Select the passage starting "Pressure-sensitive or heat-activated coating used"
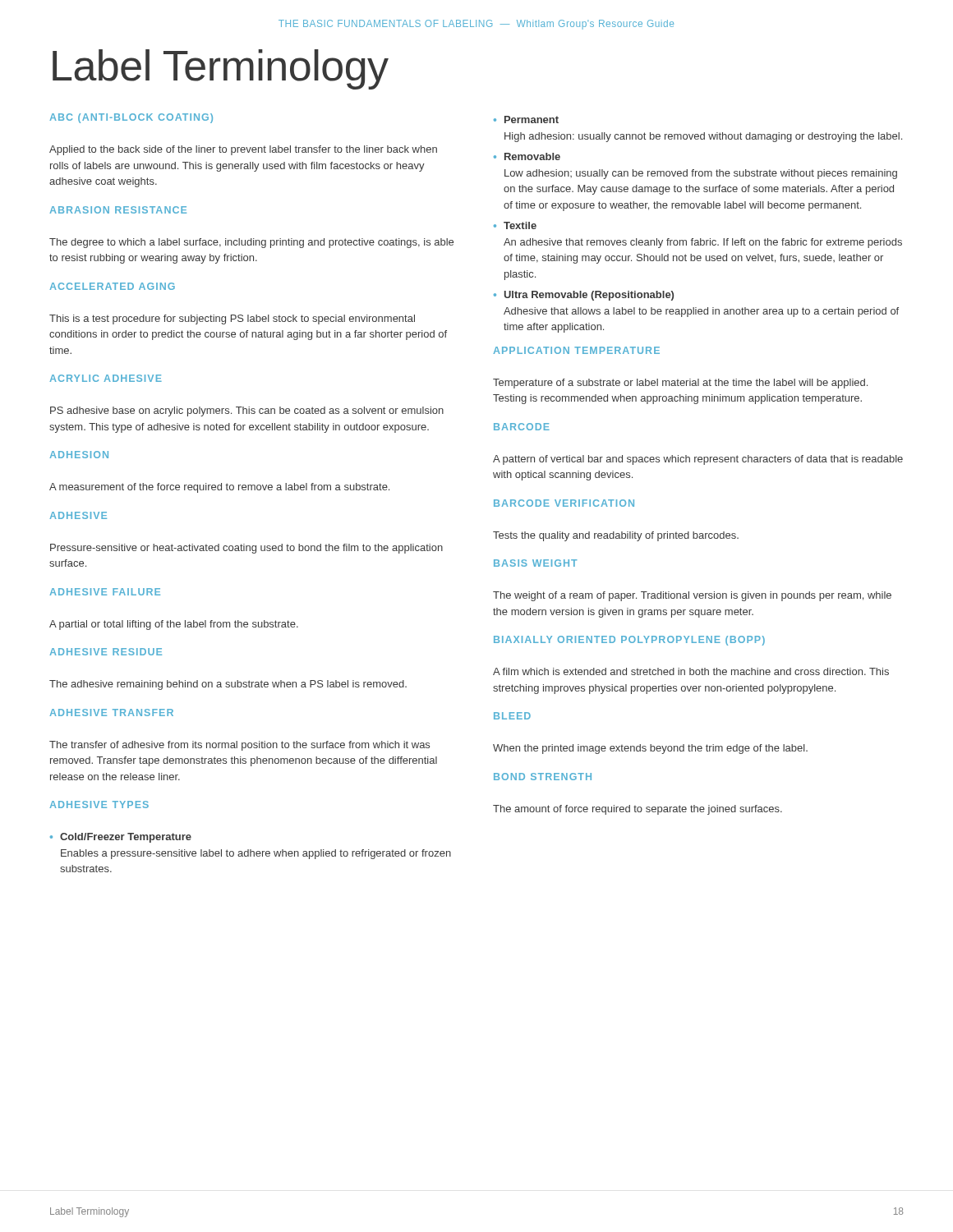This screenshot has width=953, height=1232. [255, 555]
